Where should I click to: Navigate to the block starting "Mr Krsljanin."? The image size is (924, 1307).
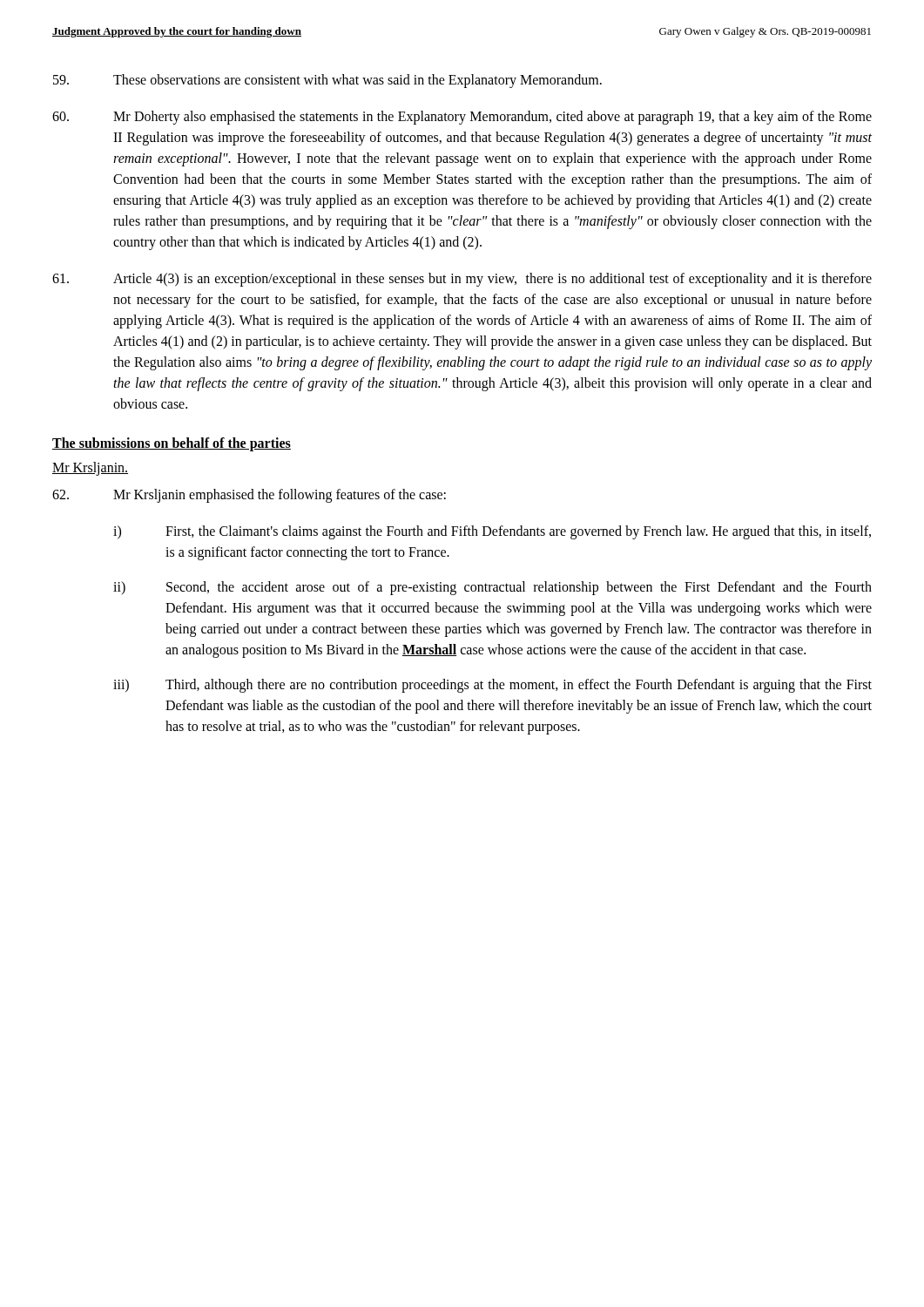tap(90, 467)
